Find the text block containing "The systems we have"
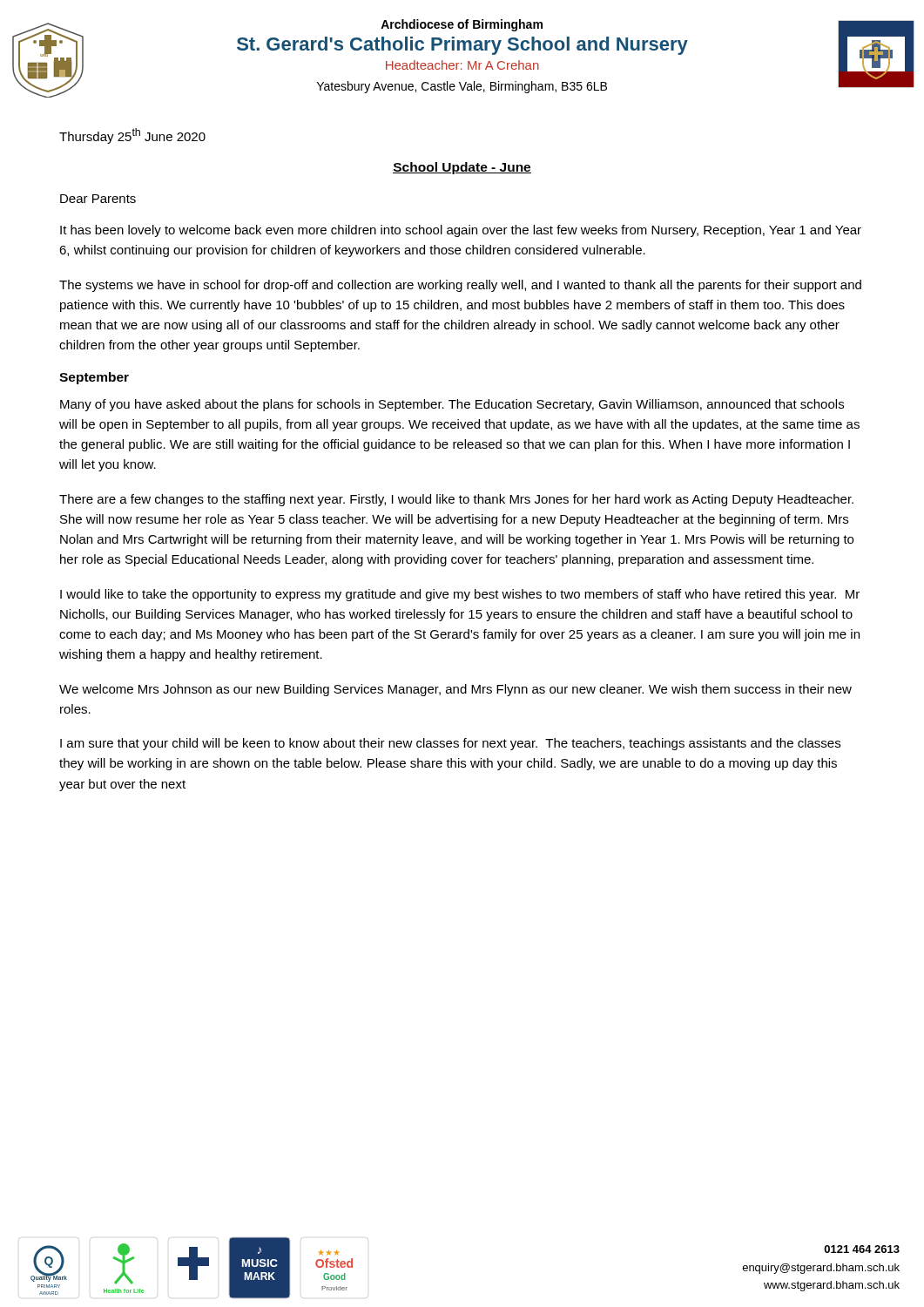Image resolution: width=924 pixels, height=1307 pixels. tap(461, 314)
